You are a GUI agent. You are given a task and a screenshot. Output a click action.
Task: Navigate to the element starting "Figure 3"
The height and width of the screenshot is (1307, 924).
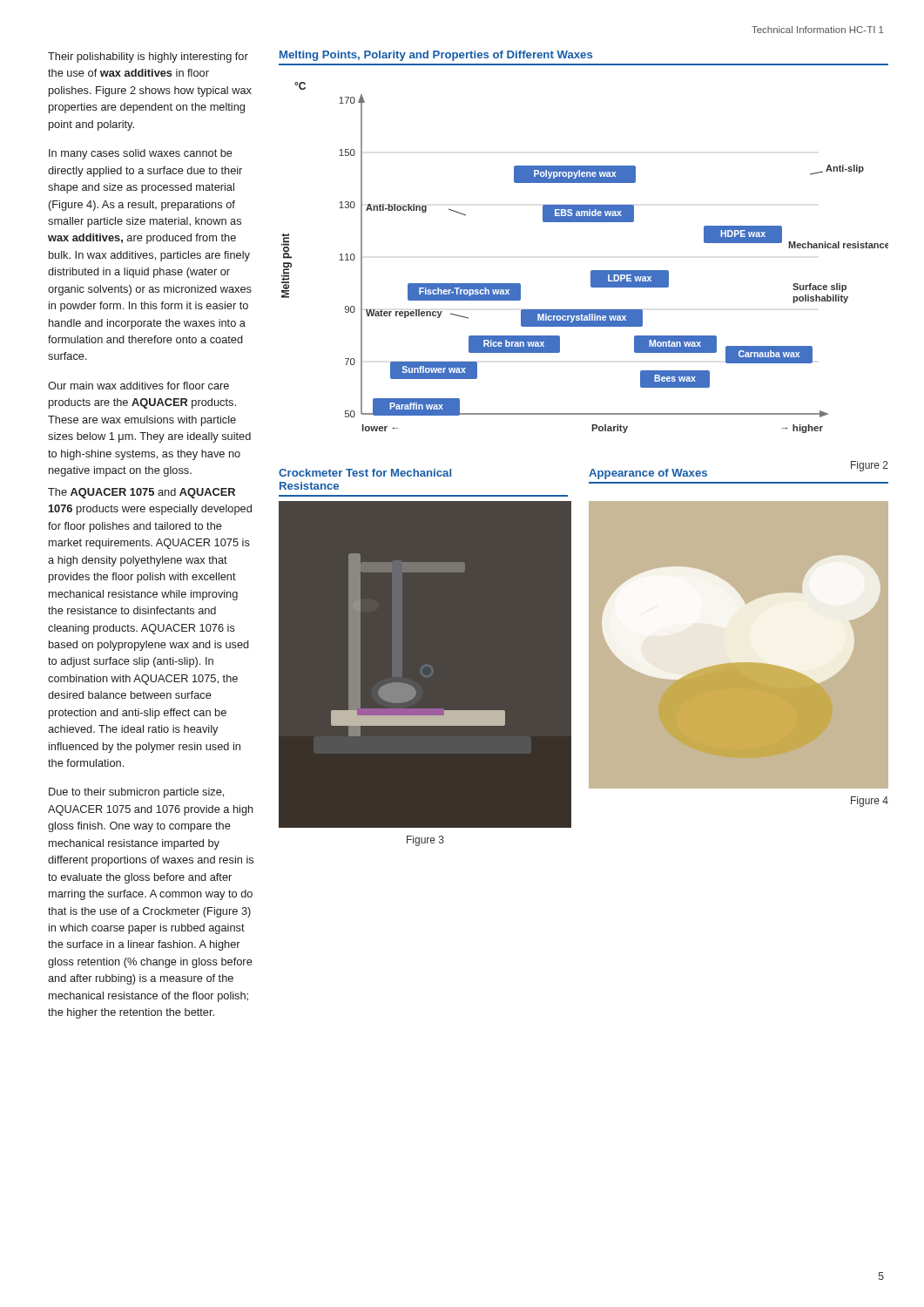pos(425,840)
